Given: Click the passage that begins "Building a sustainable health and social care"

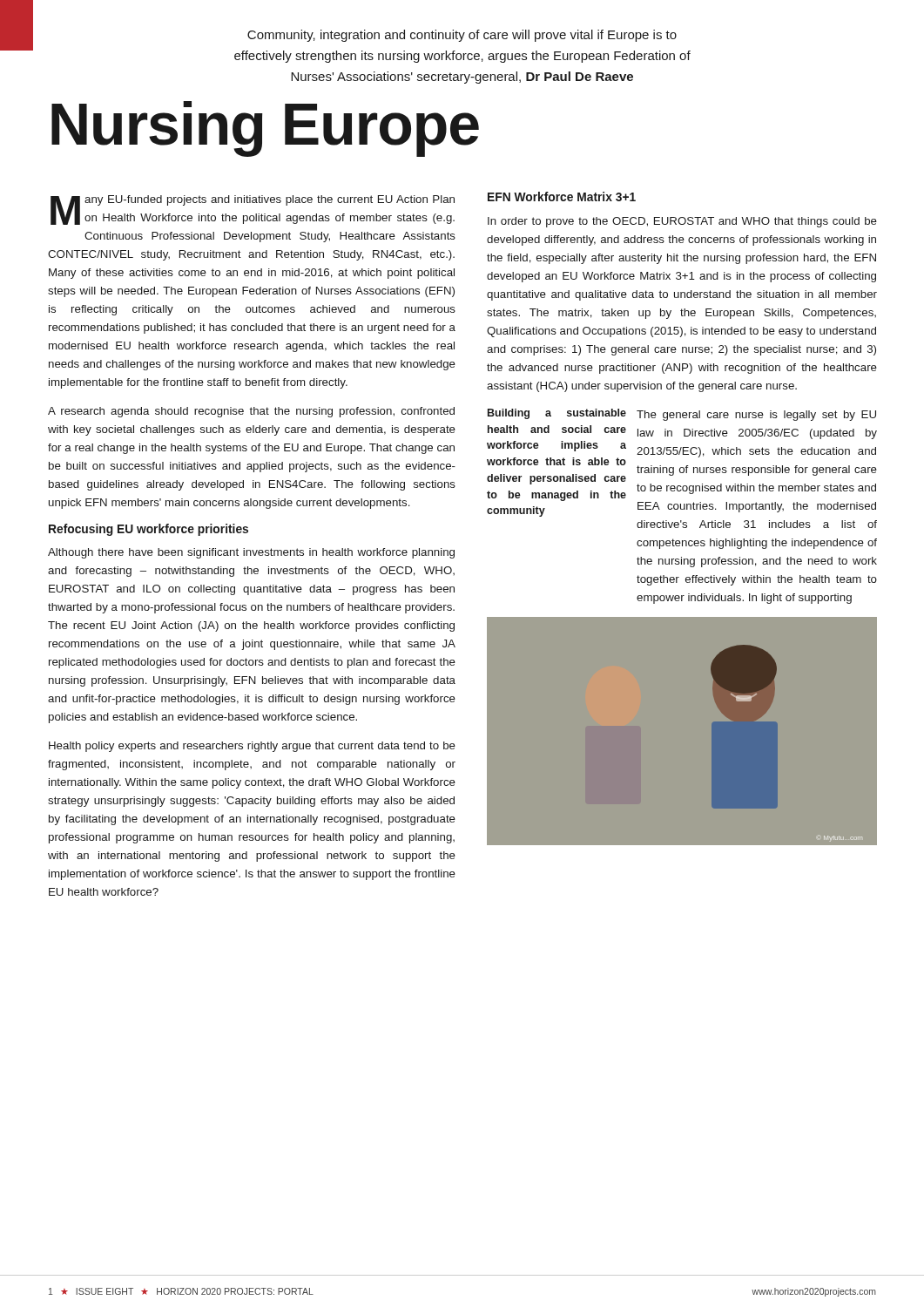Looking at the screenshot, I should pos(557,462).
